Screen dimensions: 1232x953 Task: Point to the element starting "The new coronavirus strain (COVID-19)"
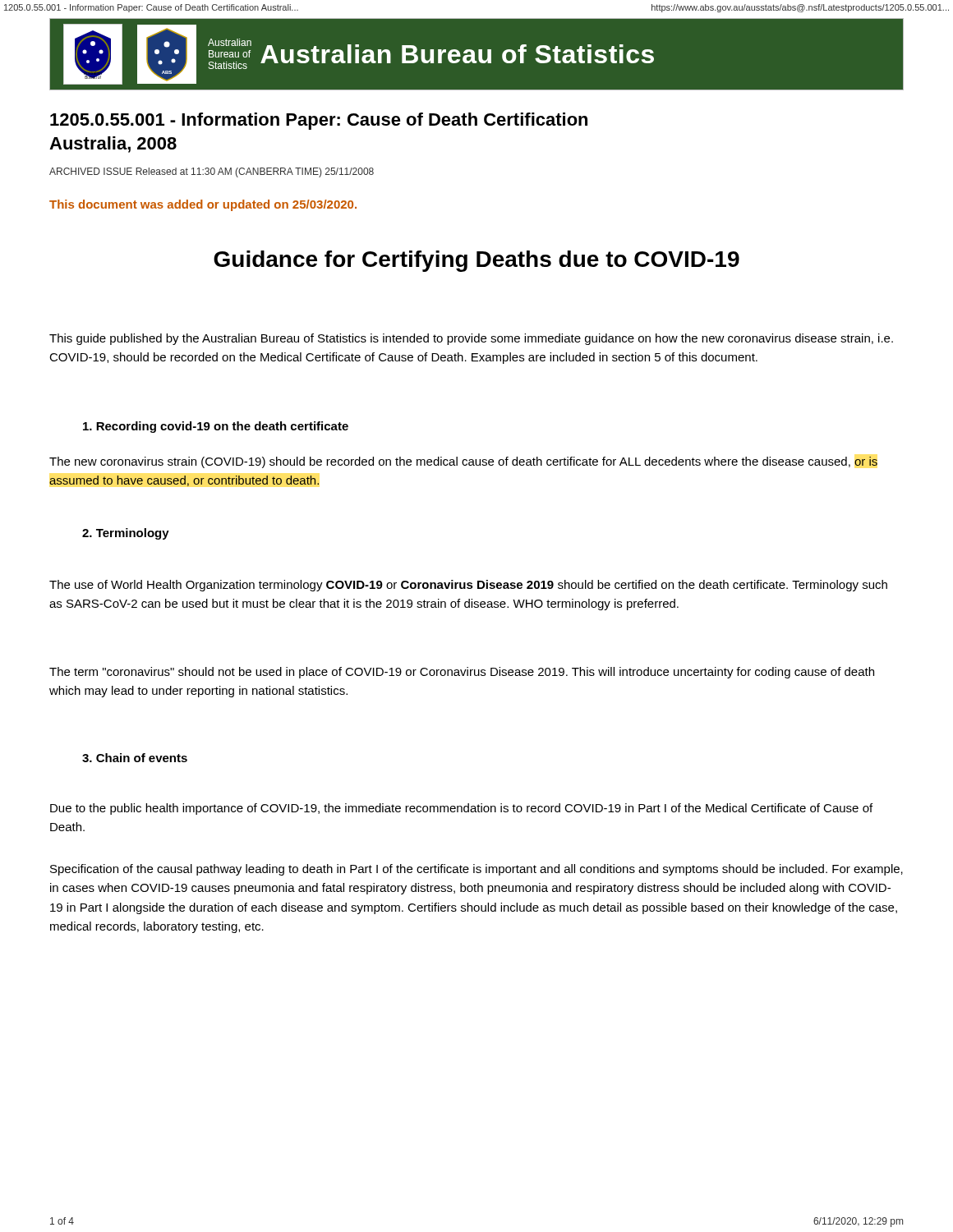463,471
